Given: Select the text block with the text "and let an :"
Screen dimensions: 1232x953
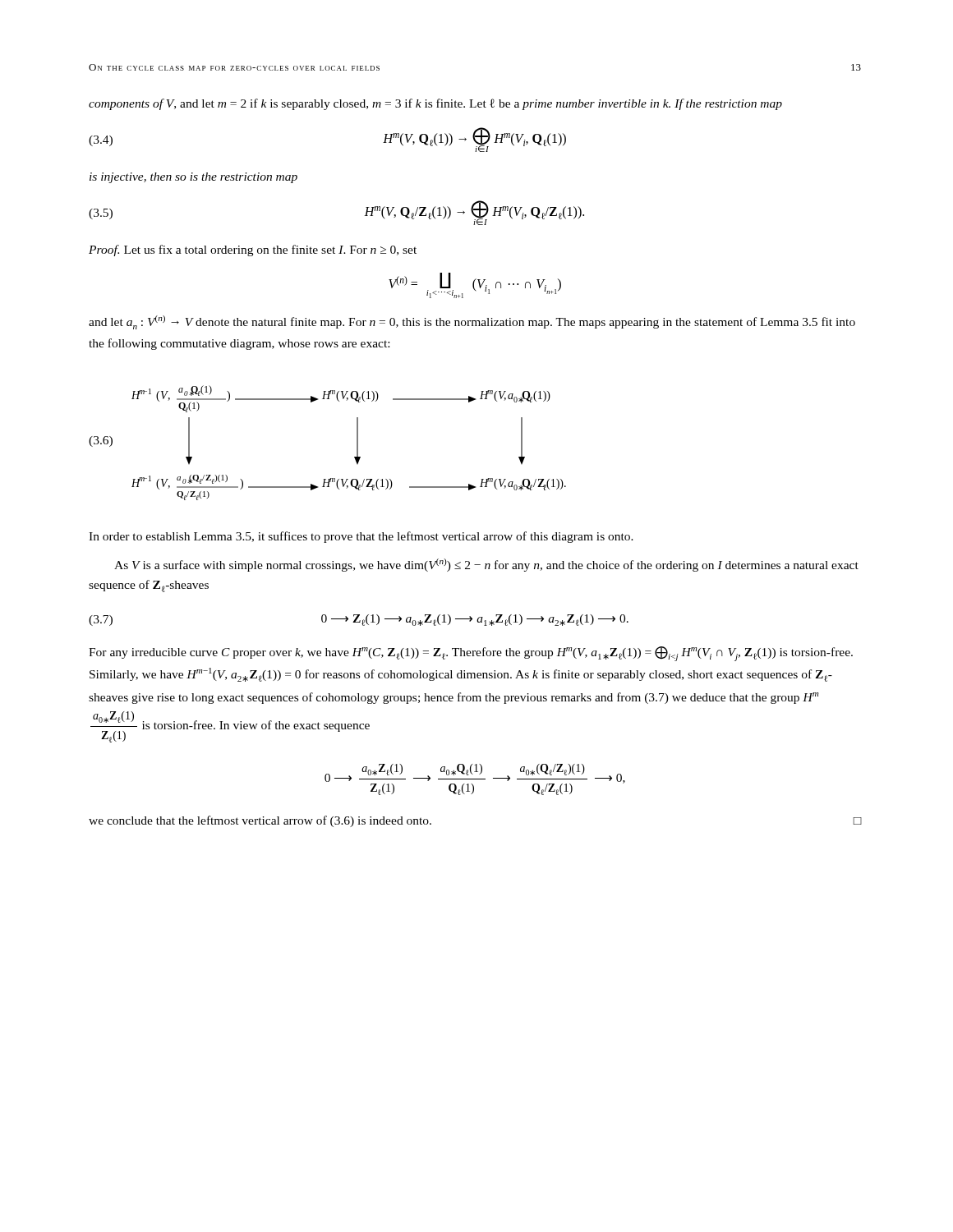Looking at the screenshot, I should point(472,331).
